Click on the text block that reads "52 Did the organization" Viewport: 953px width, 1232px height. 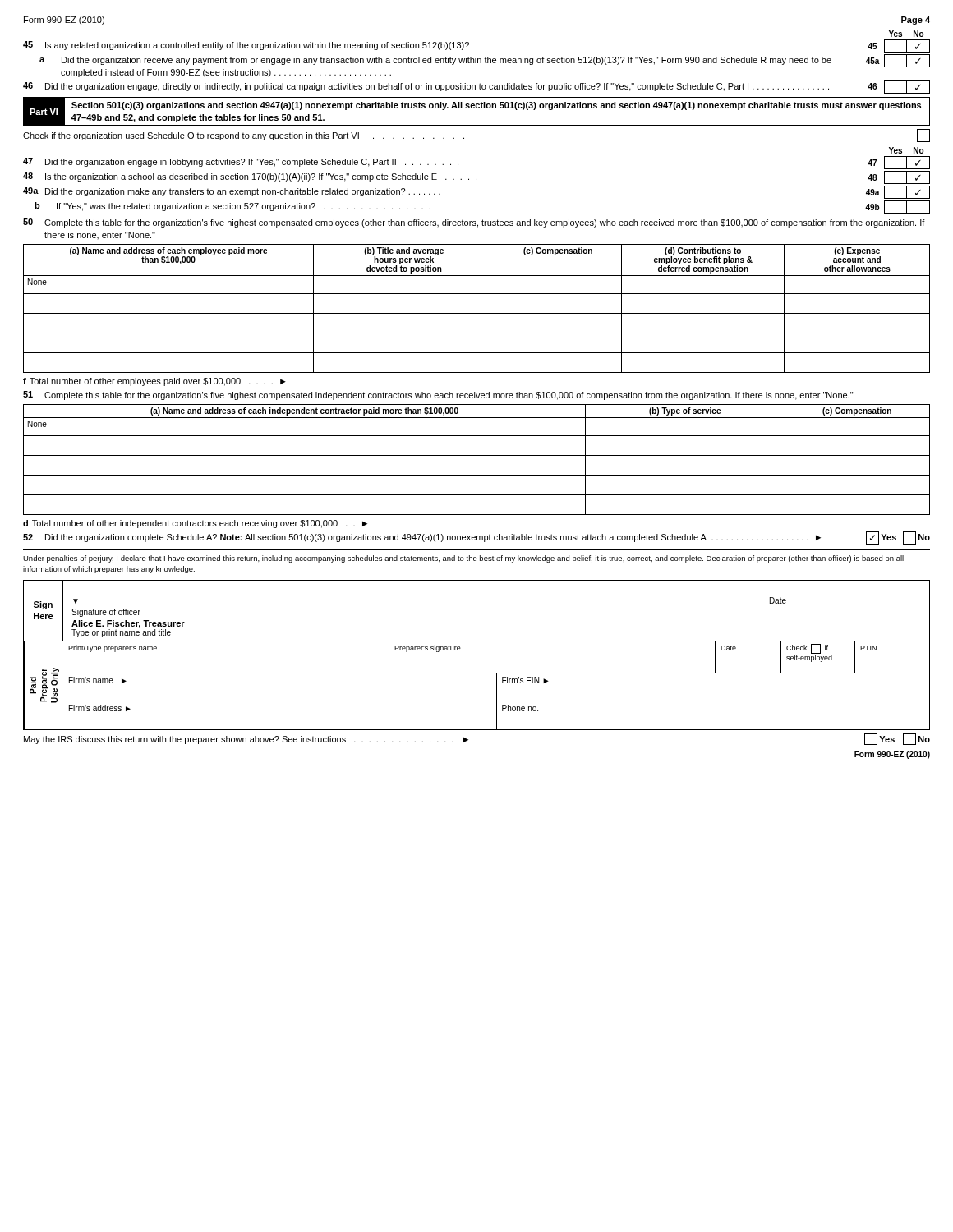(x=476, y=538)
